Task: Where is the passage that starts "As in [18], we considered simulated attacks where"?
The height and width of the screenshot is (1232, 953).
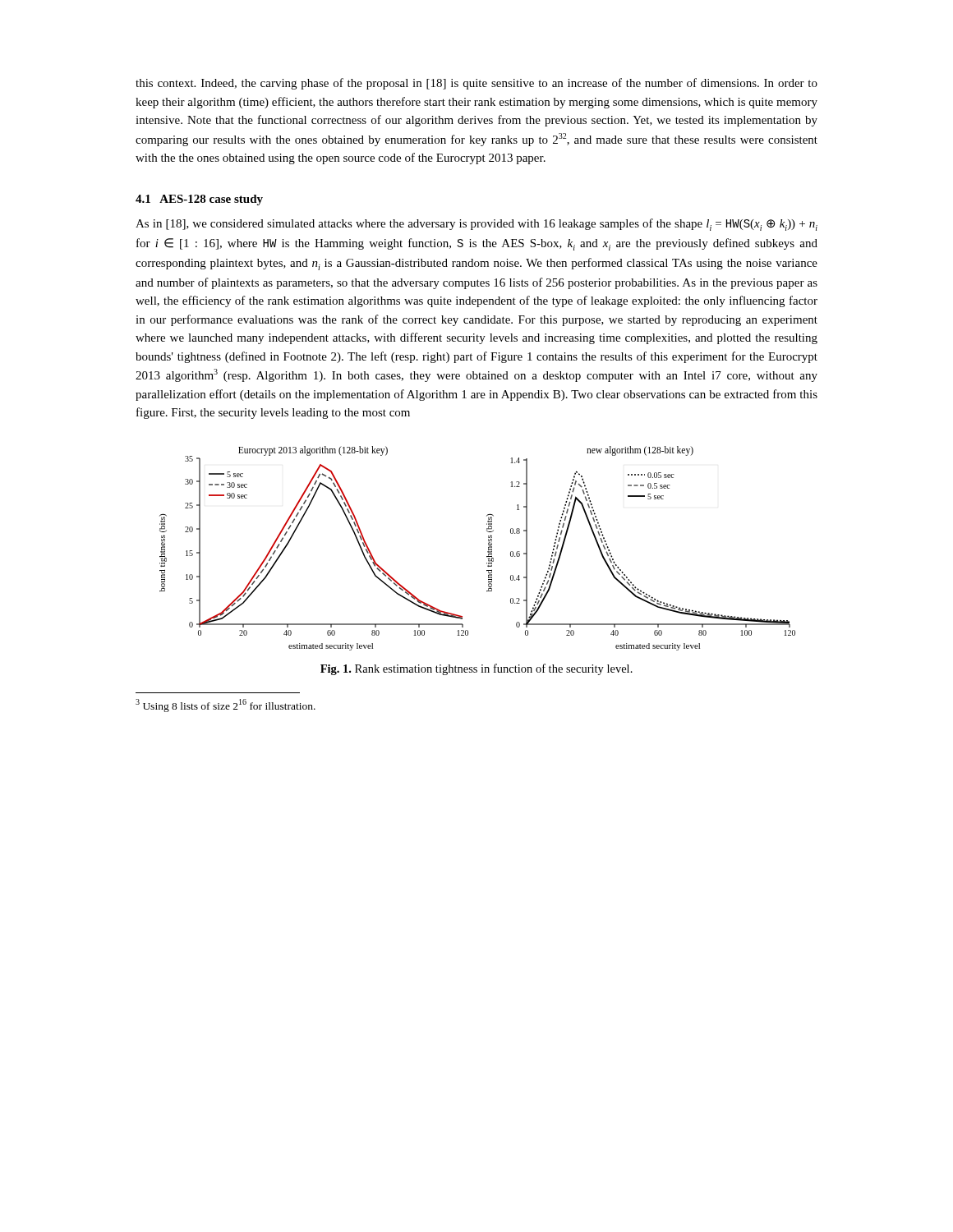Action: coord(476,318)
